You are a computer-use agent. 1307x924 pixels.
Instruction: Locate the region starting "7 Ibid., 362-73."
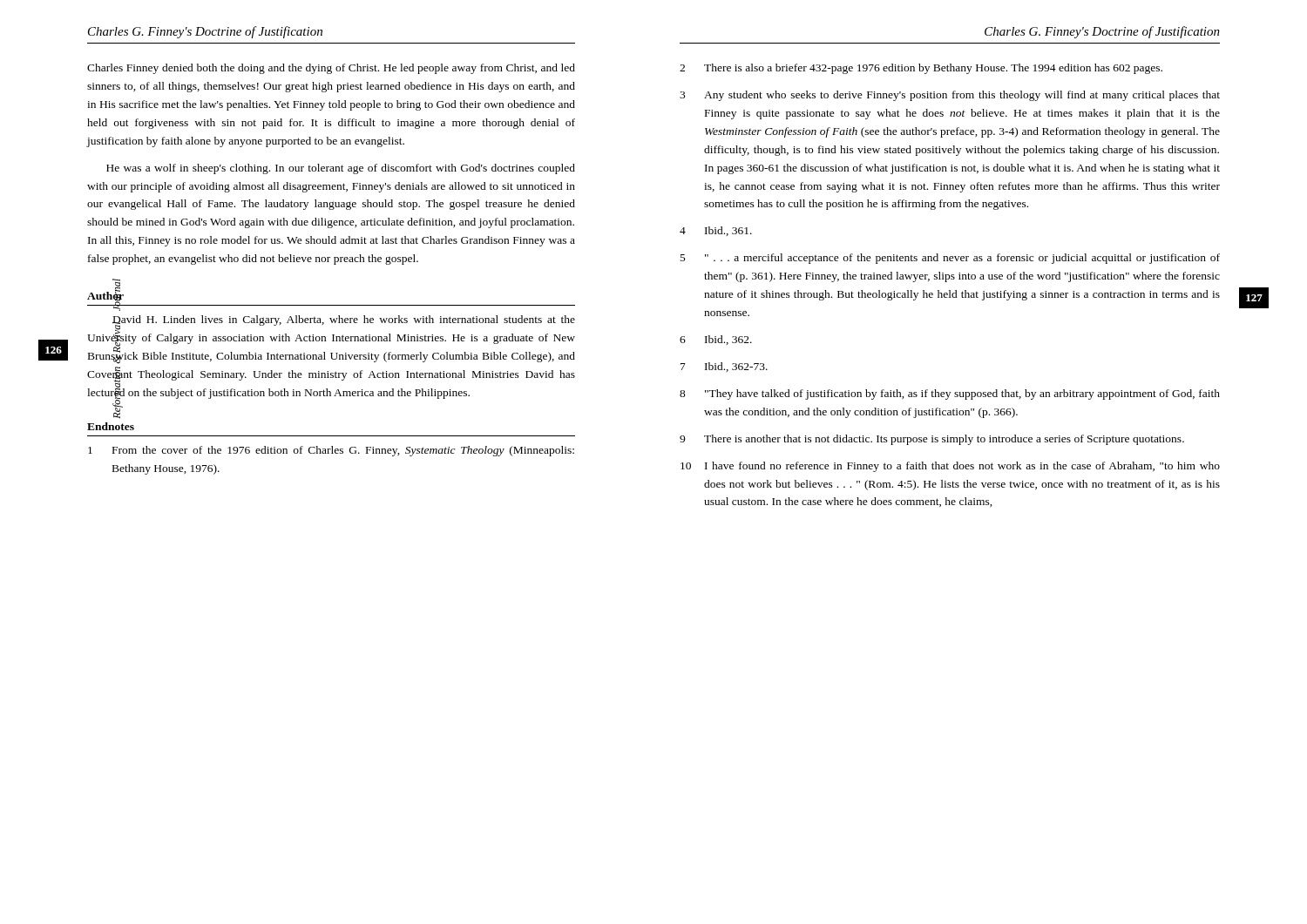pos(724,367)
